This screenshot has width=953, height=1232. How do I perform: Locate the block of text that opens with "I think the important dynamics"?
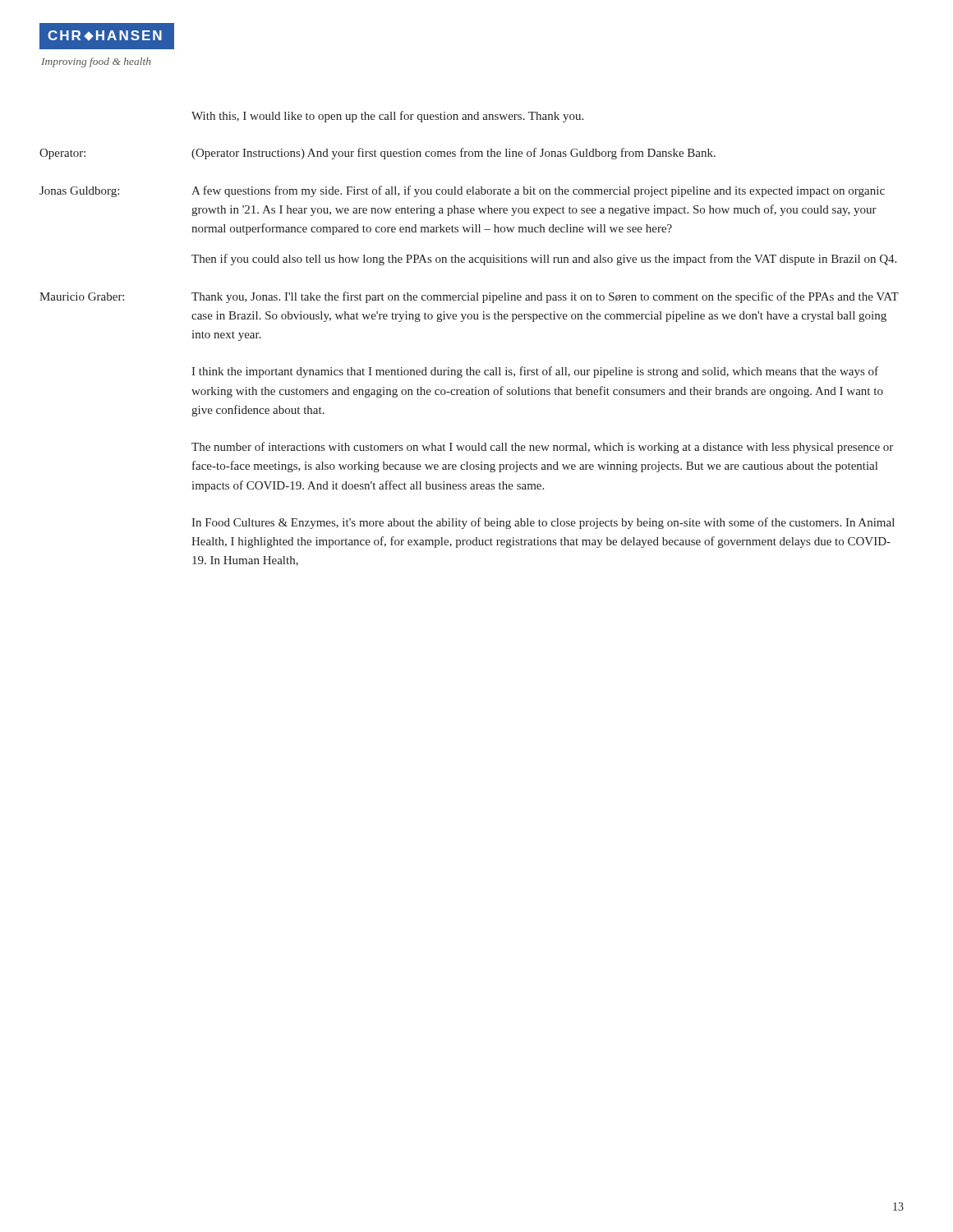[472, 391]
